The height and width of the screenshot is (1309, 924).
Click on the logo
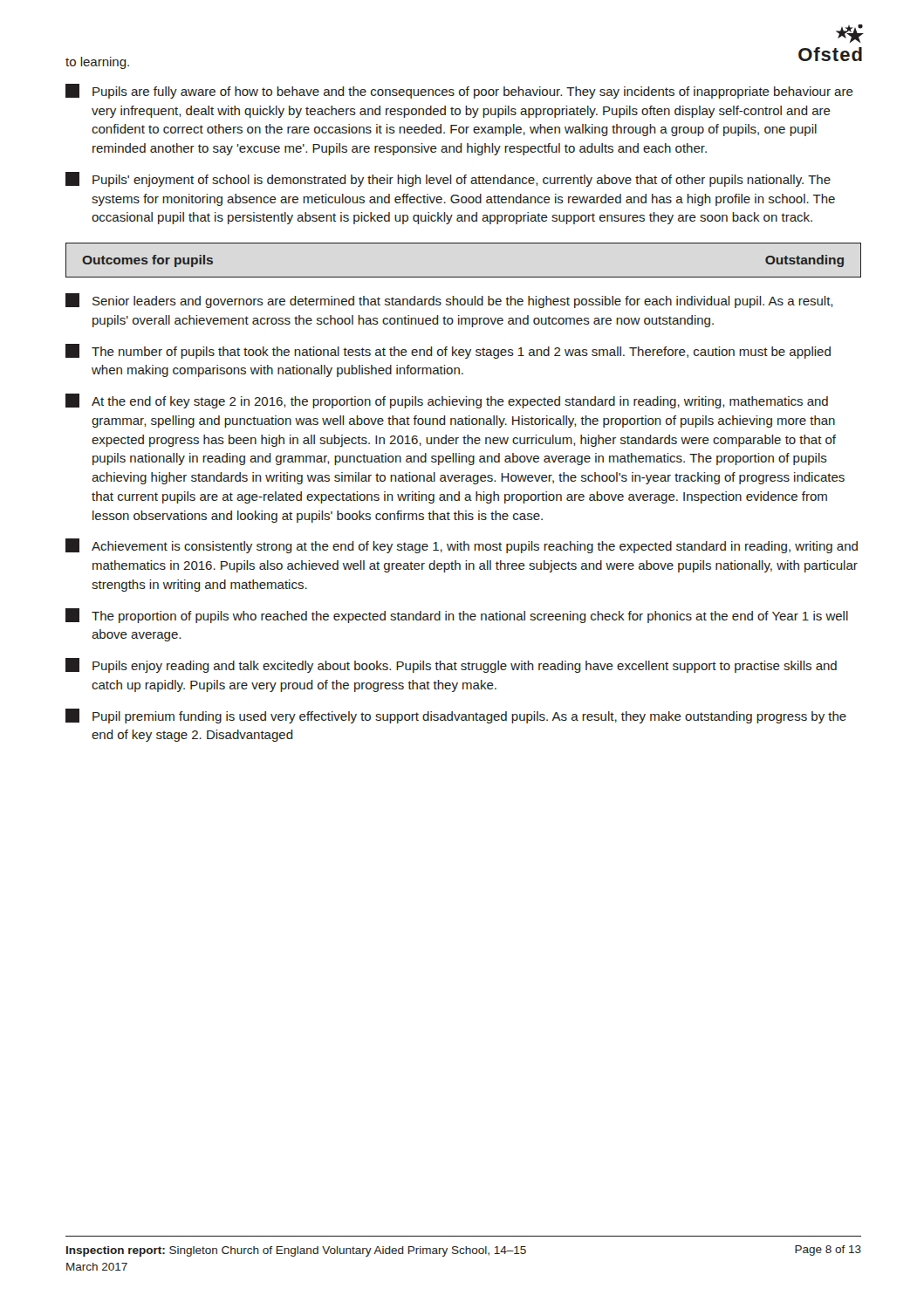[831, 55]
